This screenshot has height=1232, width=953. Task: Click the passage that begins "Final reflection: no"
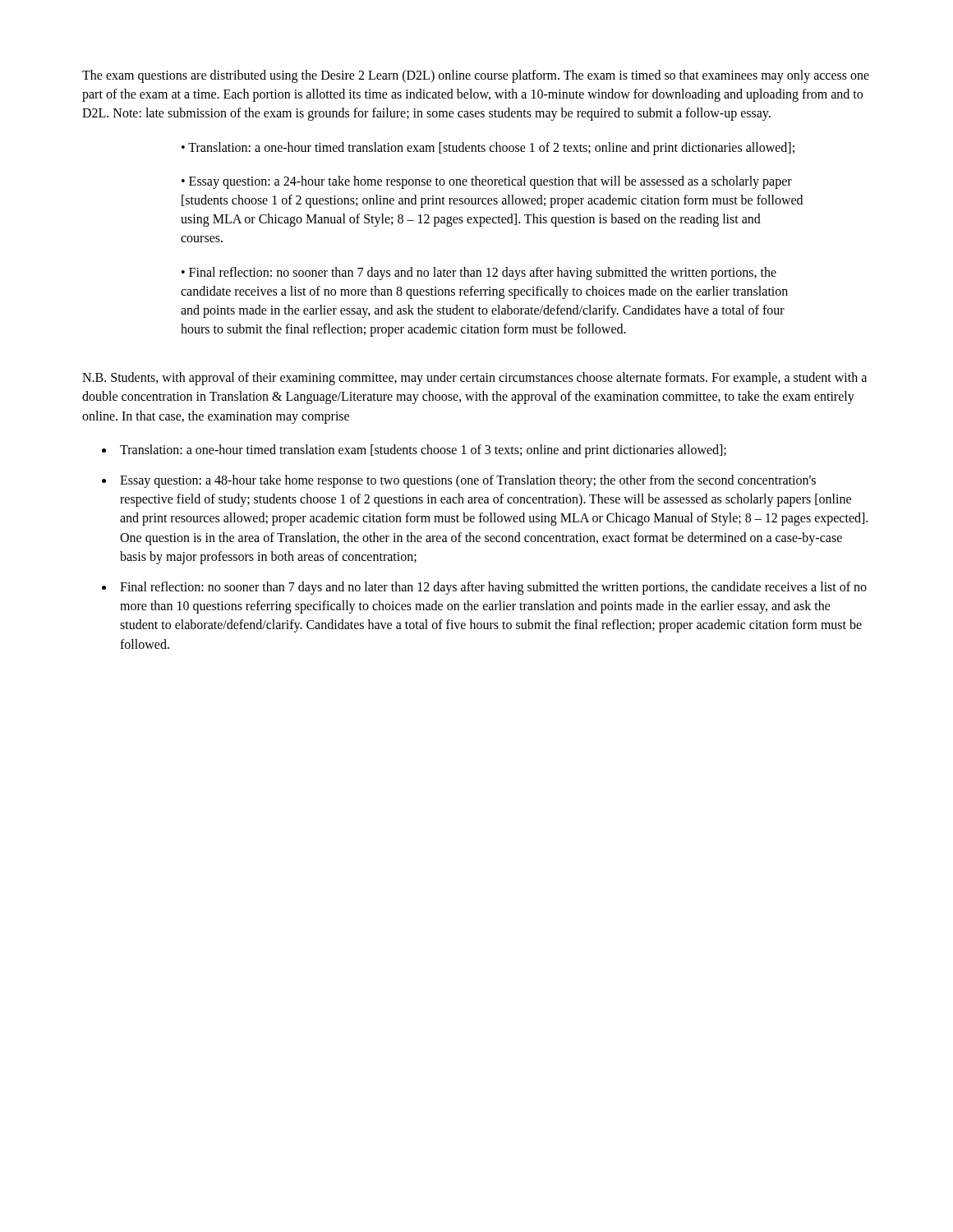[x=493, y=615]
